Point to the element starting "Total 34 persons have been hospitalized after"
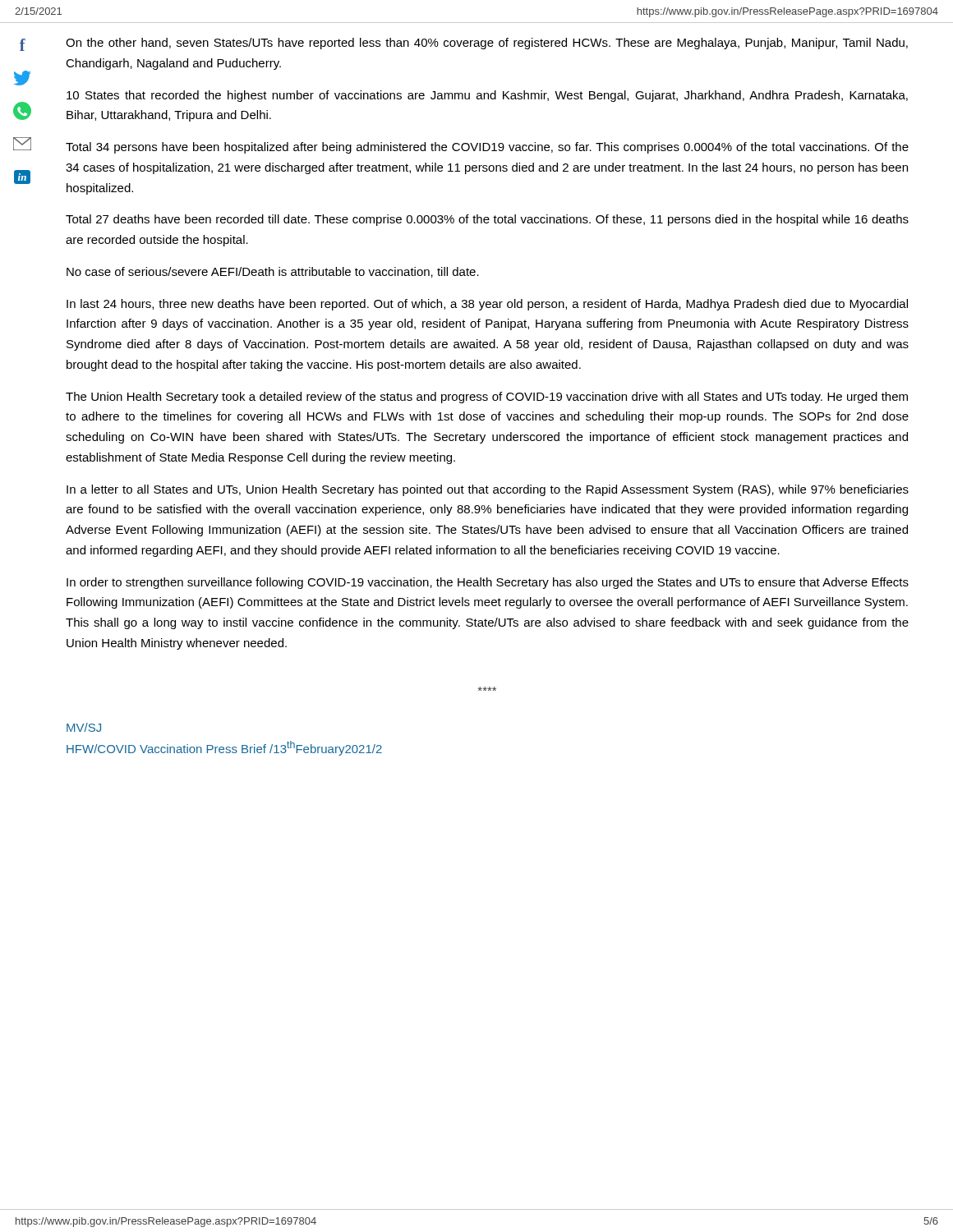 (x=487, y=167)
